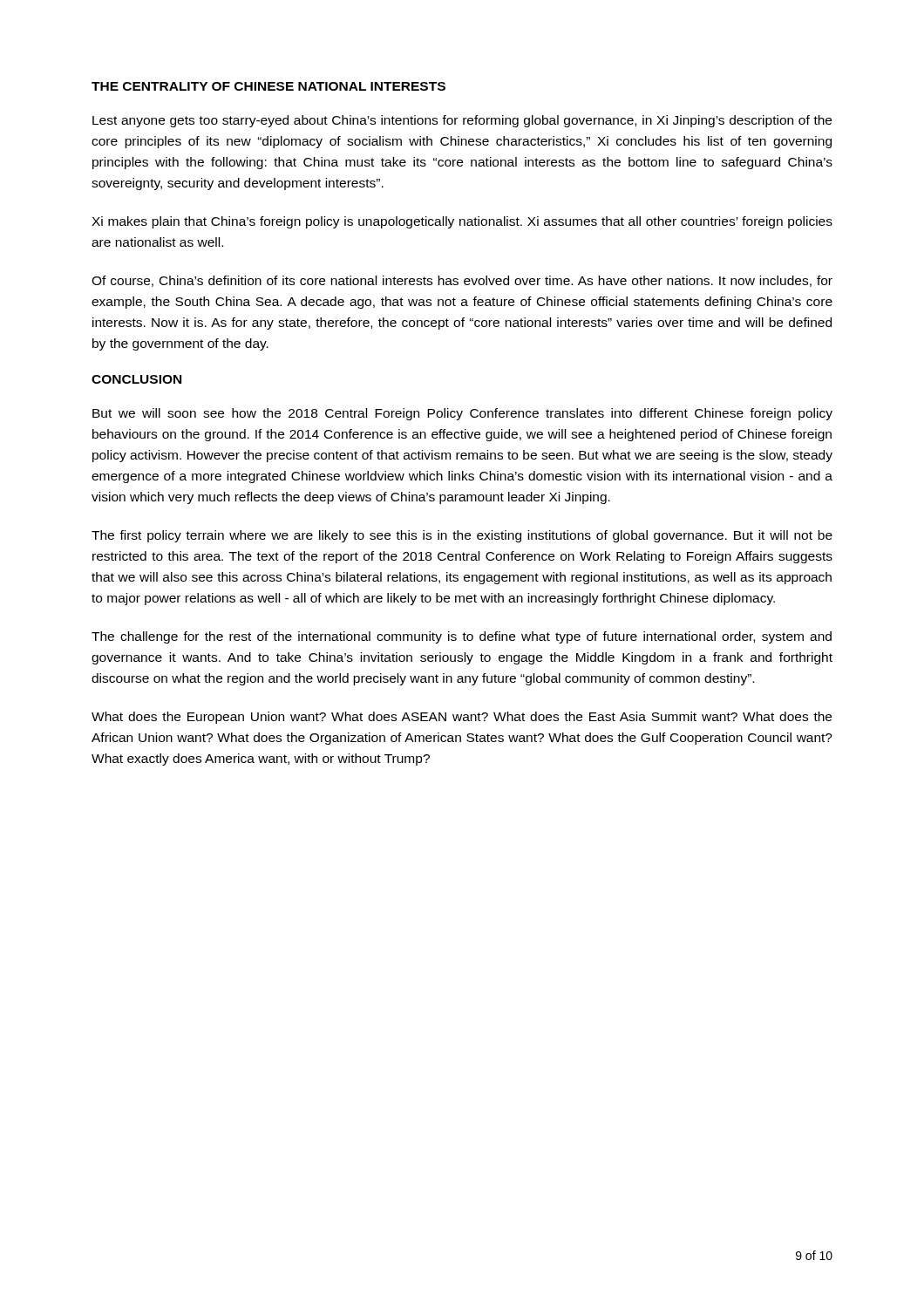Click the passage that begins "Lest anyone gets too starry-eyed about China’s"
This screenshot has width=924, height=1308.
coord(462,151)
